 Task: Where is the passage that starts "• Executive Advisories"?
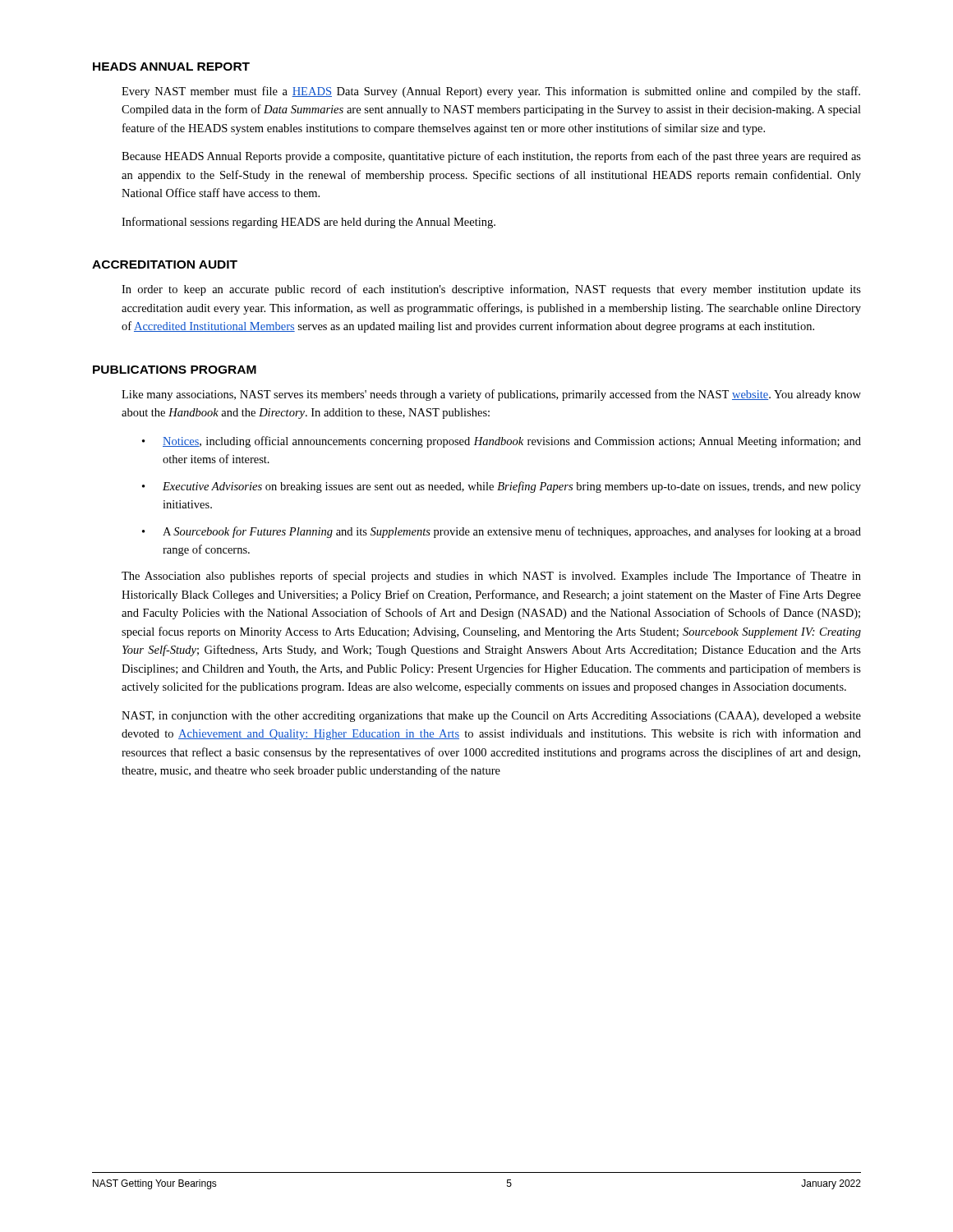pos(501,495)
